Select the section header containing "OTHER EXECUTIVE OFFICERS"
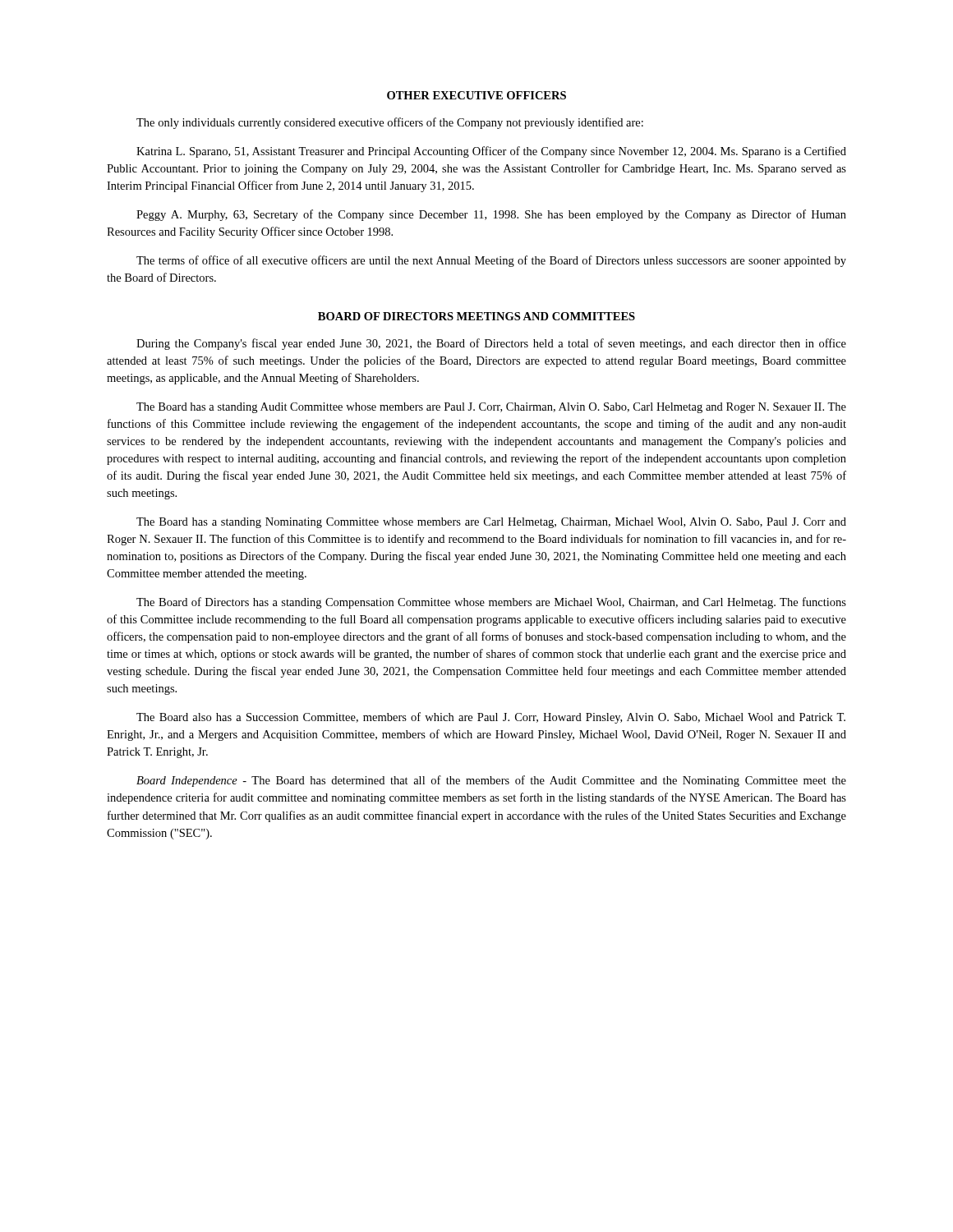The height and width of the screenshot is (1232, 953). coord(476,95)
